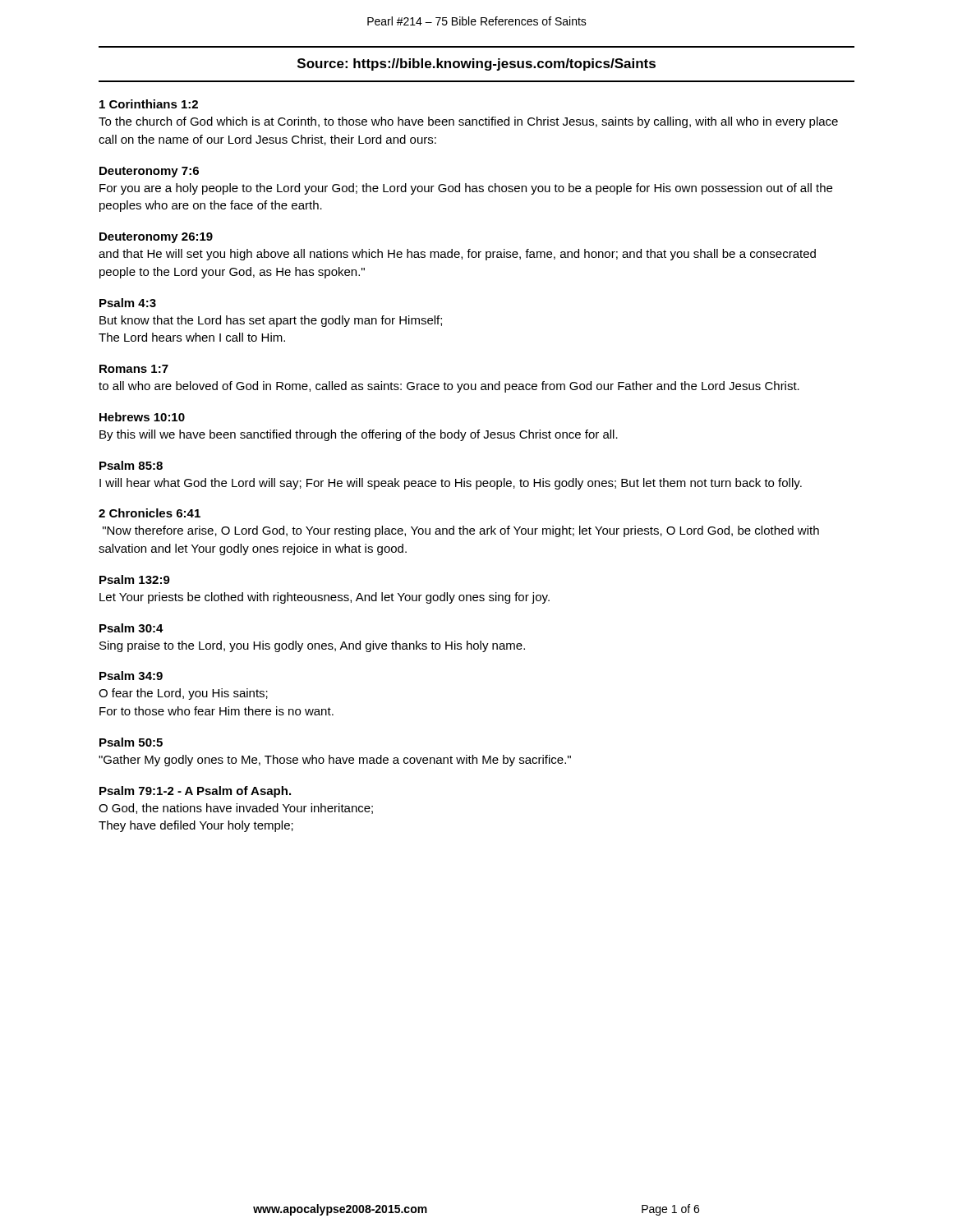The height and width of the screenshot is (1232, 953).
Task: Point to "Deuteronomy 7:6"
Action: [x=149, y=170]
